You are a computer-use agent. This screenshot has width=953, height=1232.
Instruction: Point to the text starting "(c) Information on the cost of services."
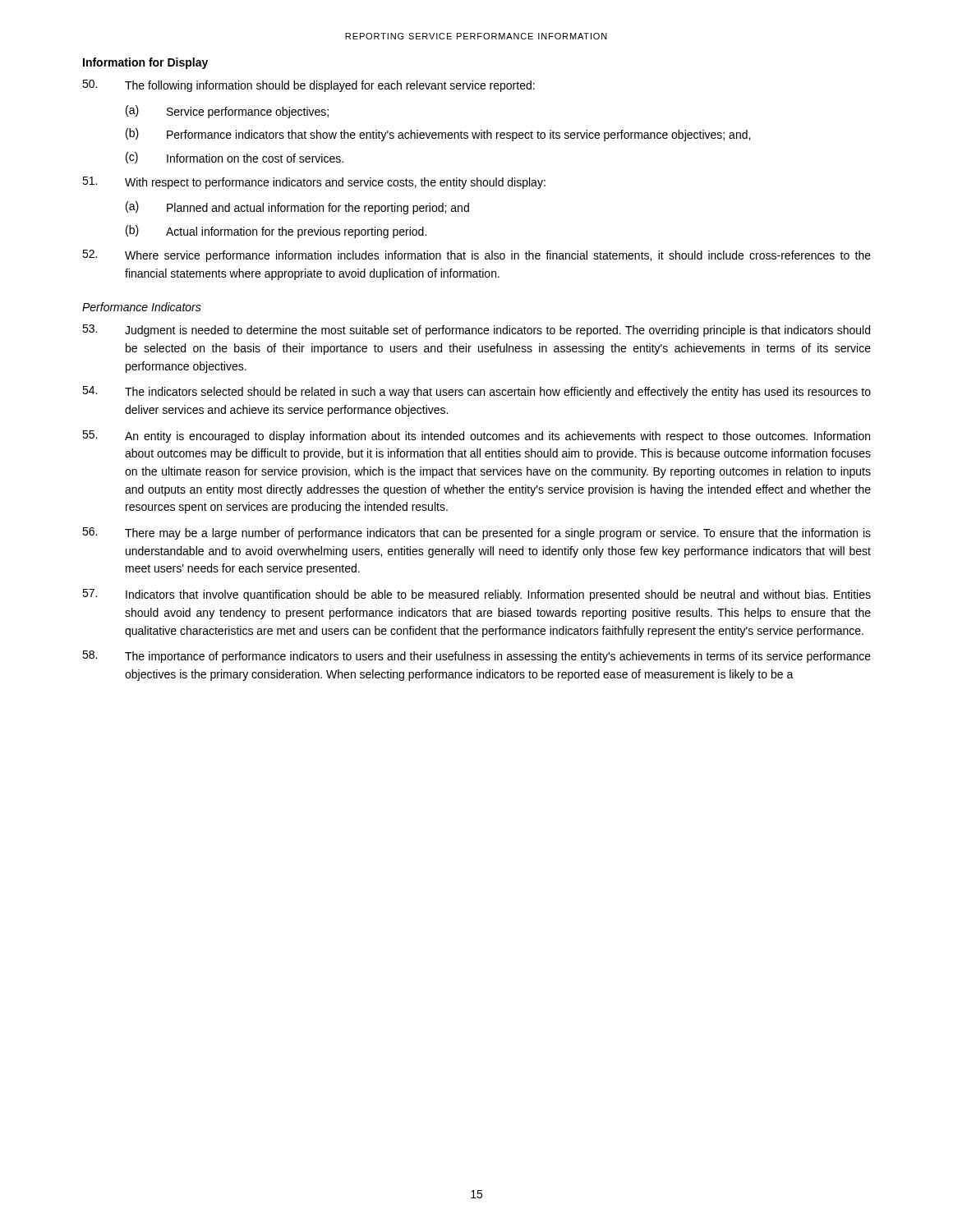point(235,158)
